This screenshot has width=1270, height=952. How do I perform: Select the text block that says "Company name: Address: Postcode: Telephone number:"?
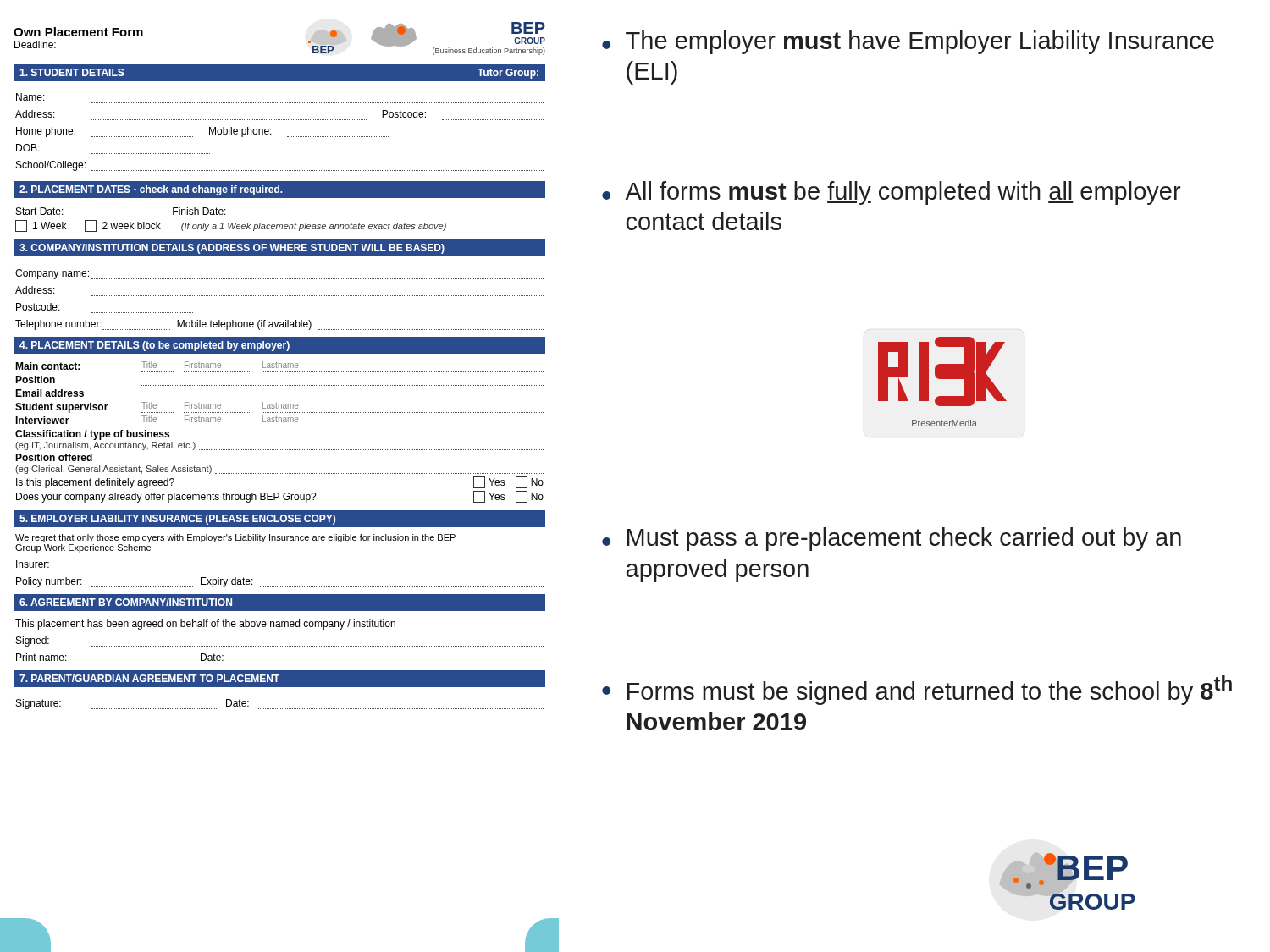(x=279, y=297)
